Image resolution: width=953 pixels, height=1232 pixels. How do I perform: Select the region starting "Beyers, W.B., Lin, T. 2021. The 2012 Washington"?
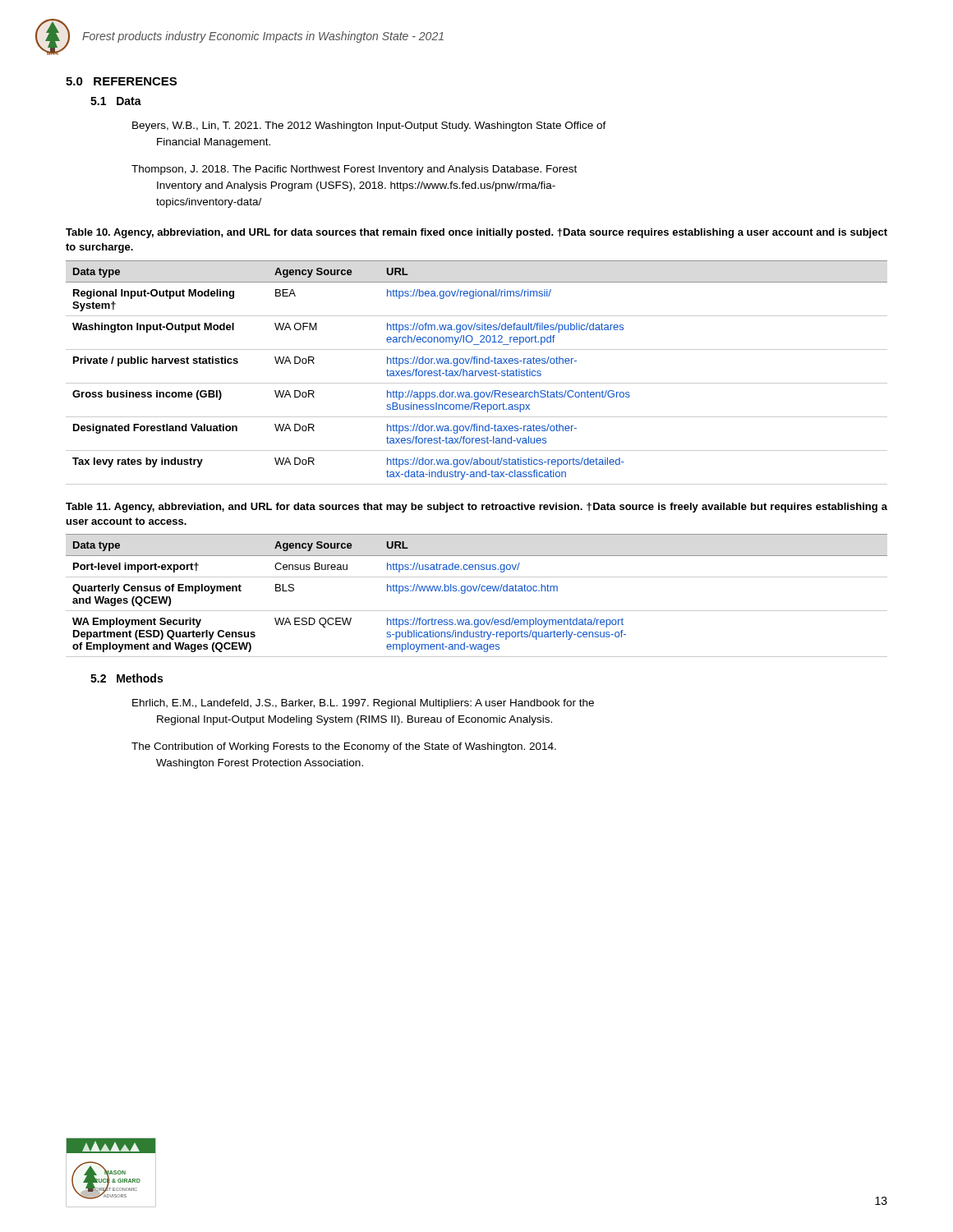tap(476, 134)
